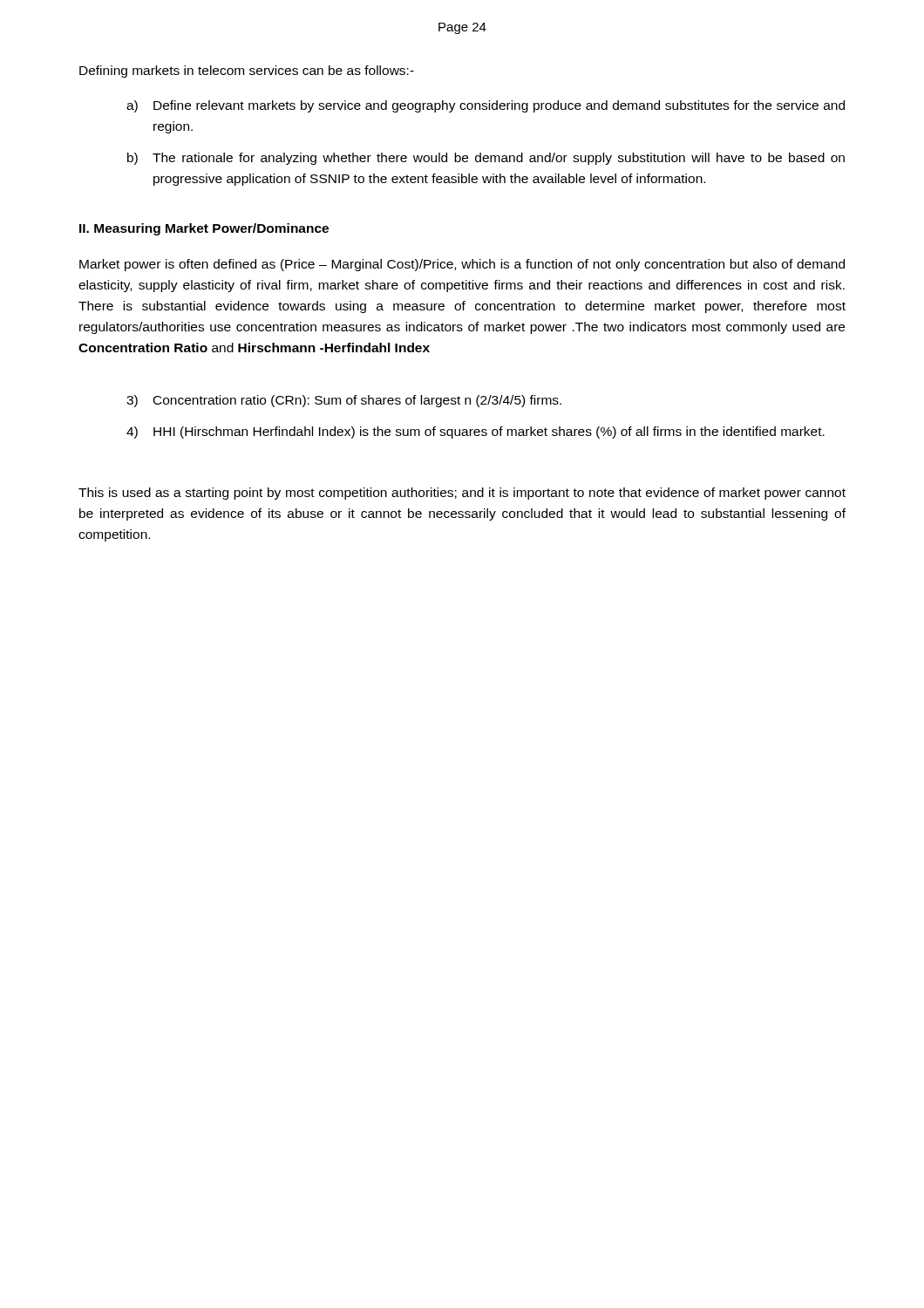Find the list item that says "3) Concentration ratio (CRn): Sum"
Screen dimensions: 1308x924
tap(344, 400)
